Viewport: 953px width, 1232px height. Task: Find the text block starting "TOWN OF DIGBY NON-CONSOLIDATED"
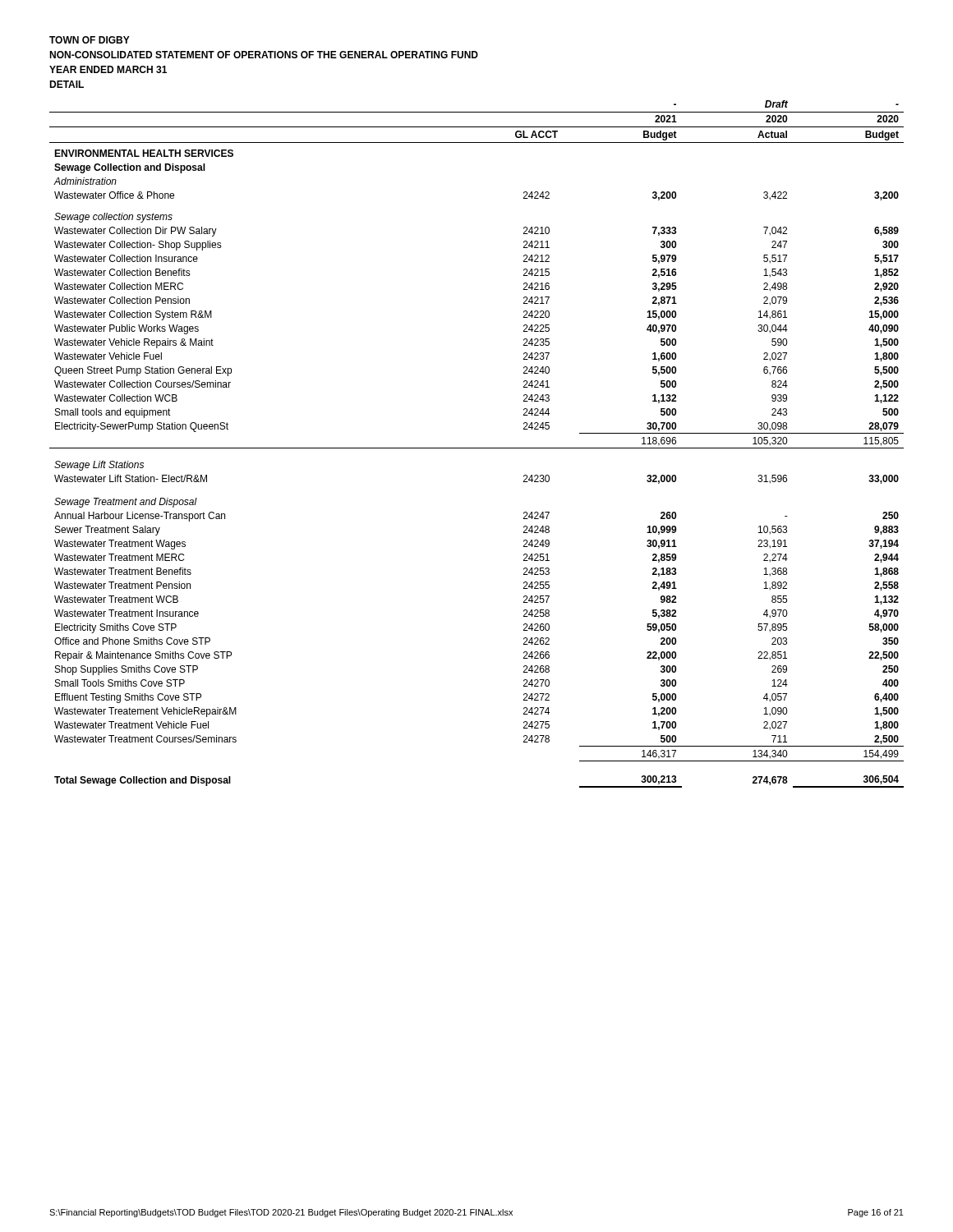[476, 62]
